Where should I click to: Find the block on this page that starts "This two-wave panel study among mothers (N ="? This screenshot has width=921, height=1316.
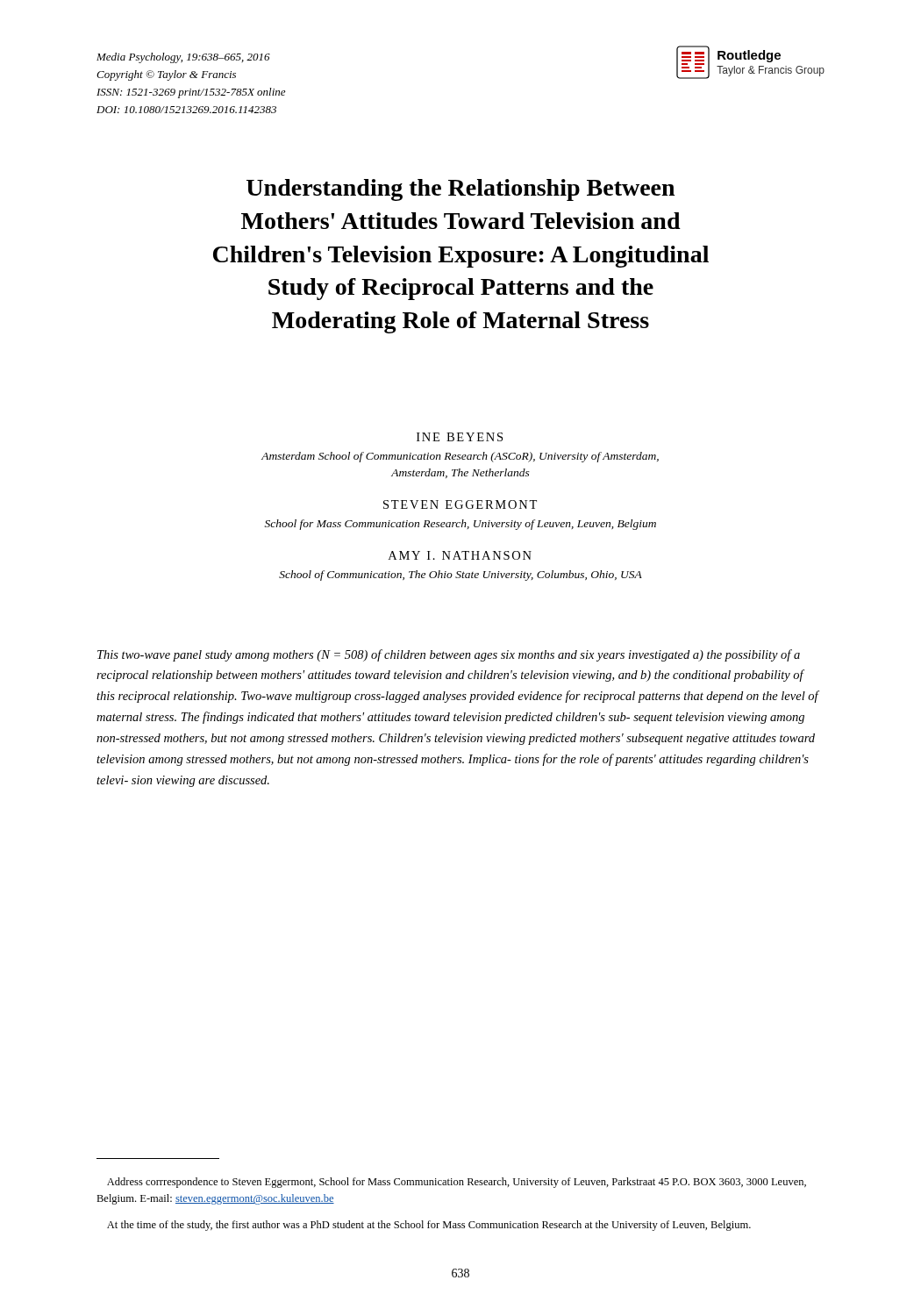coord(460,718)
